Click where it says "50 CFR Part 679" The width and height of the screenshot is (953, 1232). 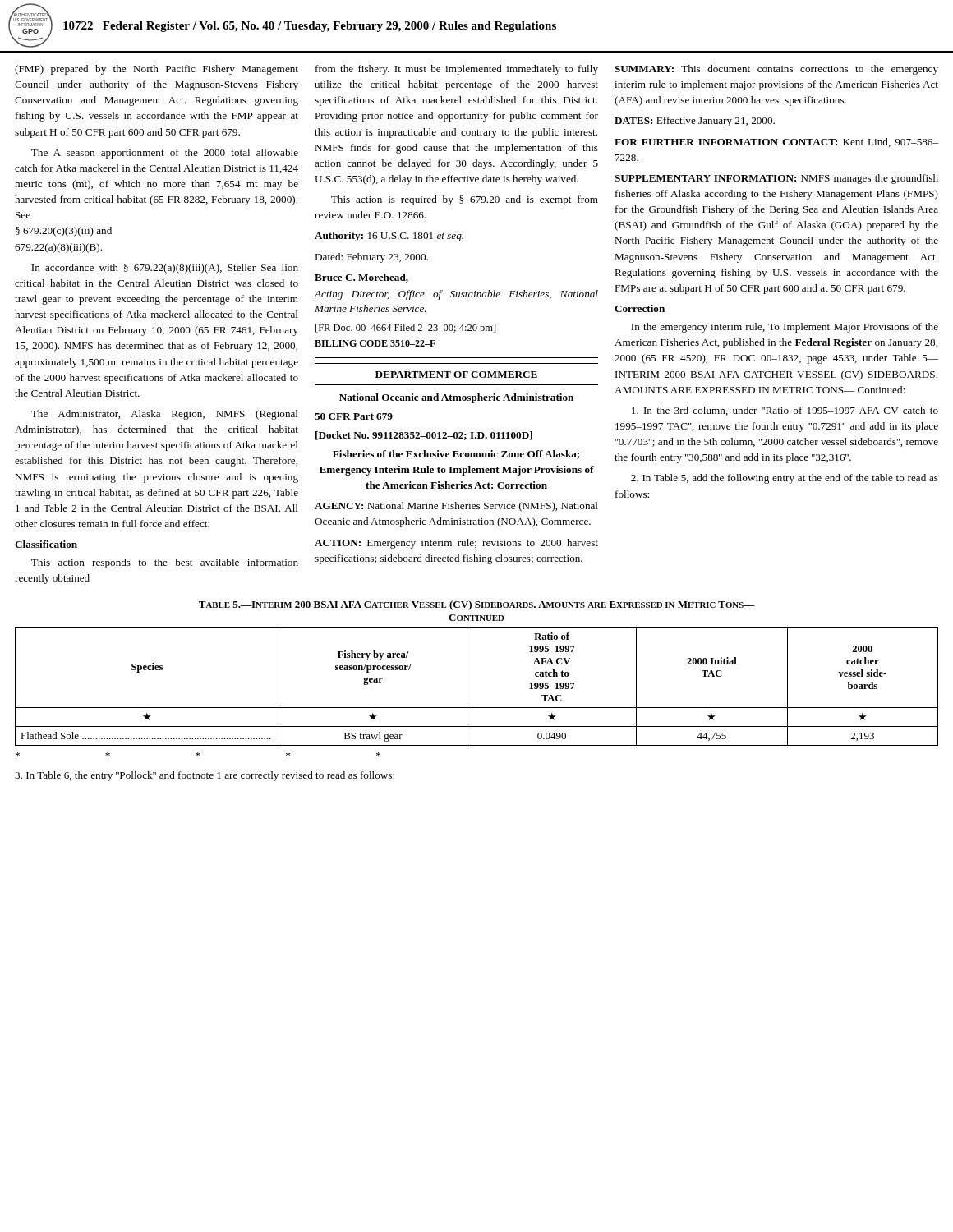pos(354,416)
